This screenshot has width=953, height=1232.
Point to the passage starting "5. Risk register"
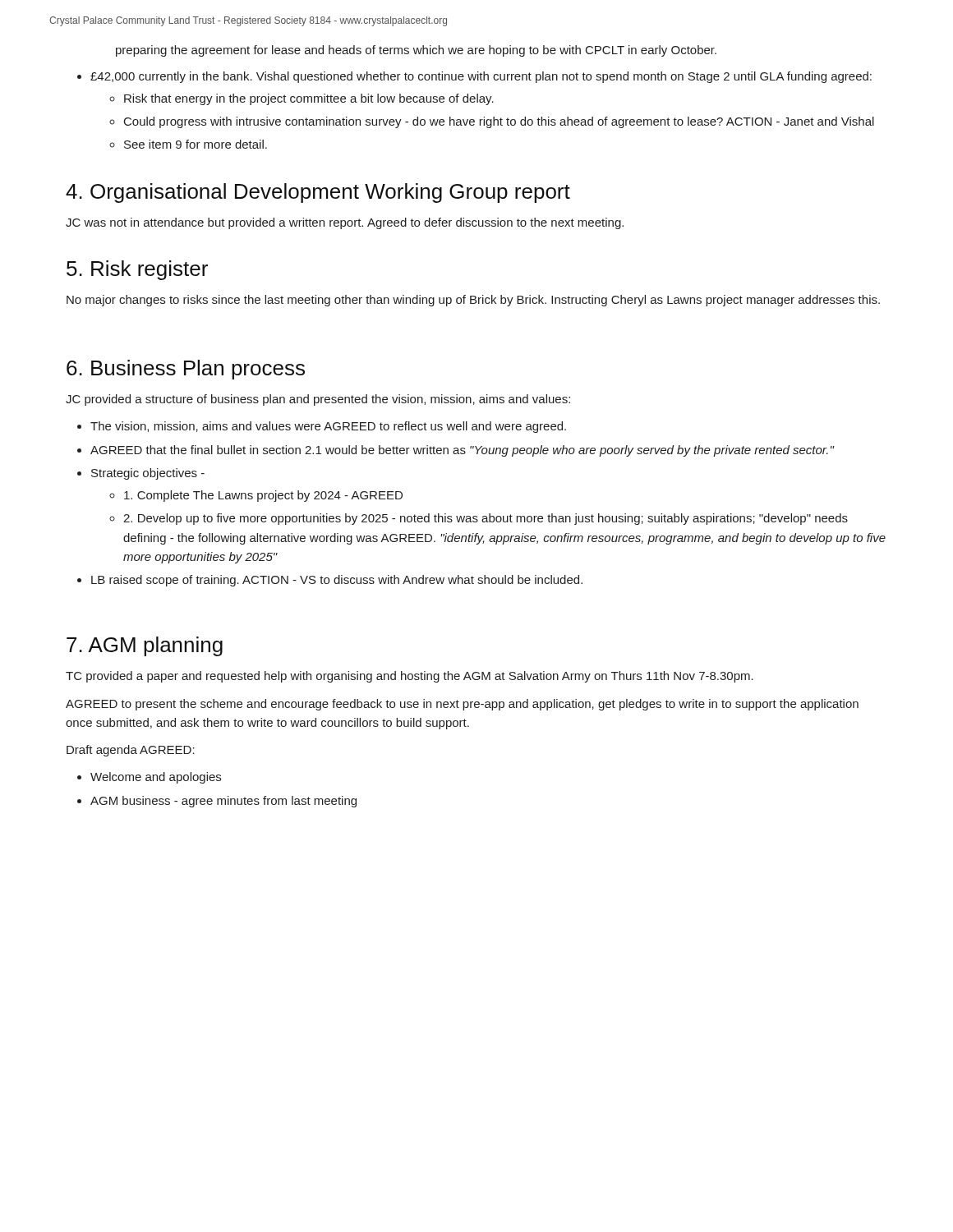[137, 268]
